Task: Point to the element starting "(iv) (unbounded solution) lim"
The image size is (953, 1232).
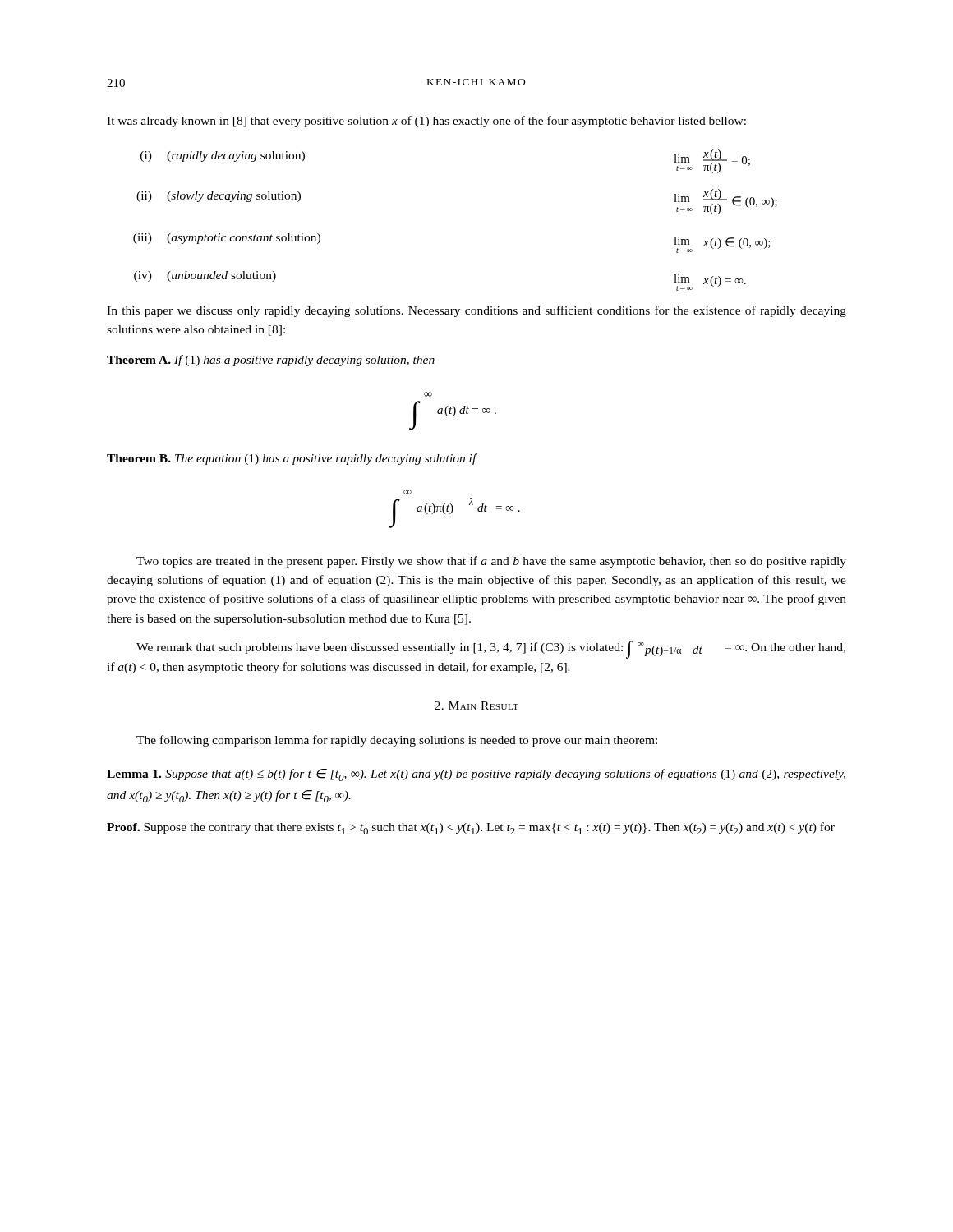Action: (218, 279)
